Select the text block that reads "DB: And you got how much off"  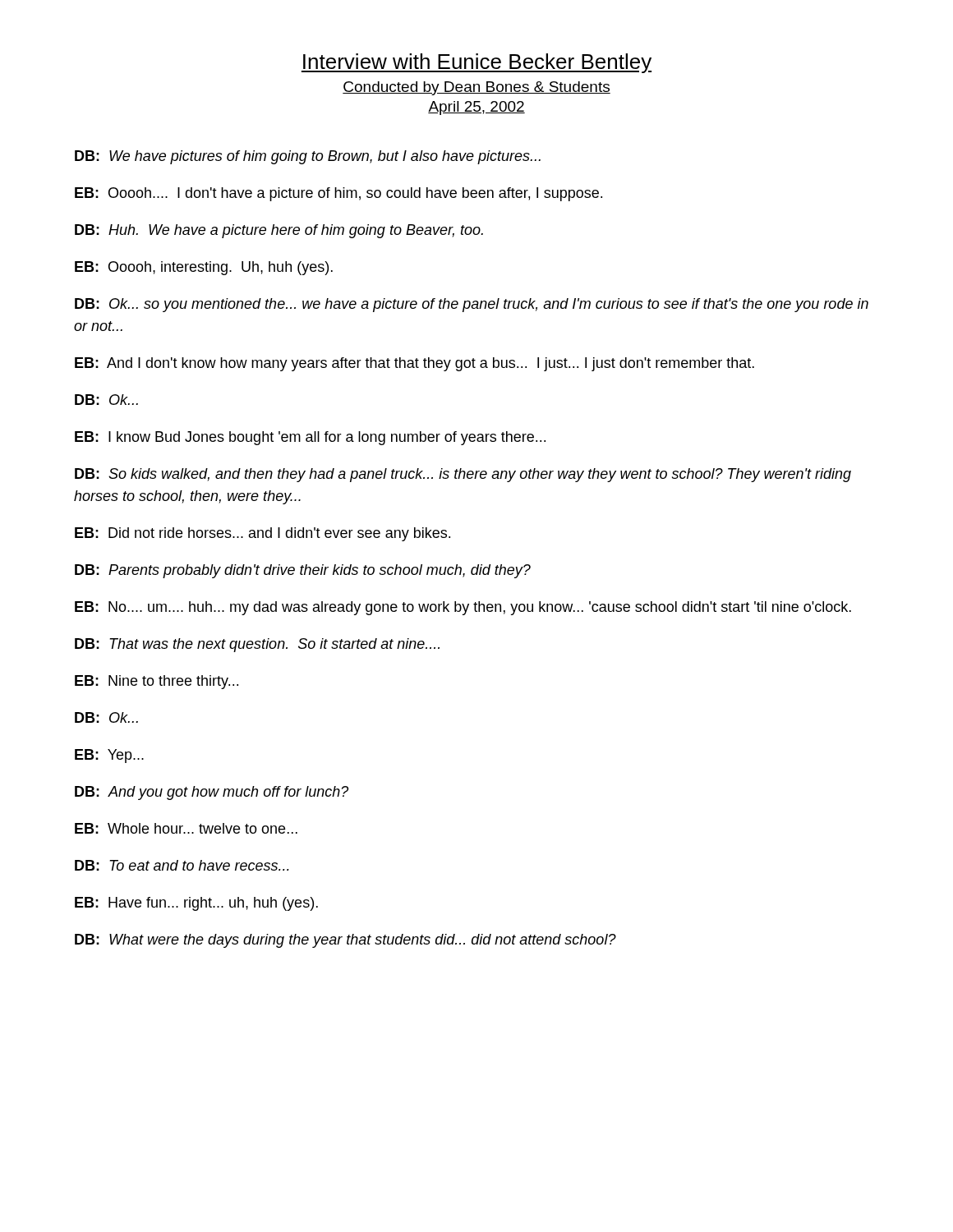click(211, 792)
